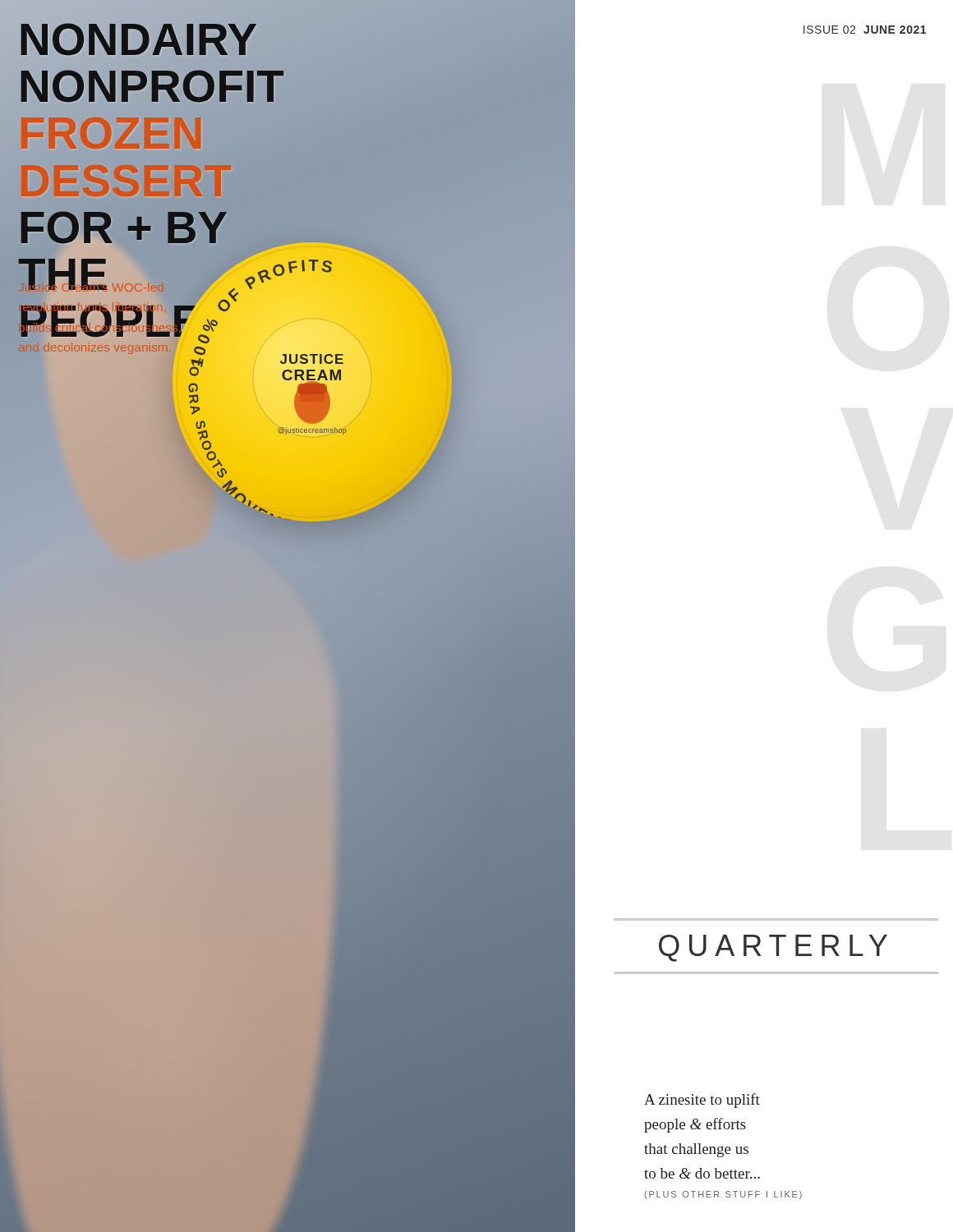
Task: Where does it say "NONDAIRYNONPROFITFROZEN DESSERTFOR + BYTHE PEOPLE"?
Action: pyautogui.click(x=154, y=181)
